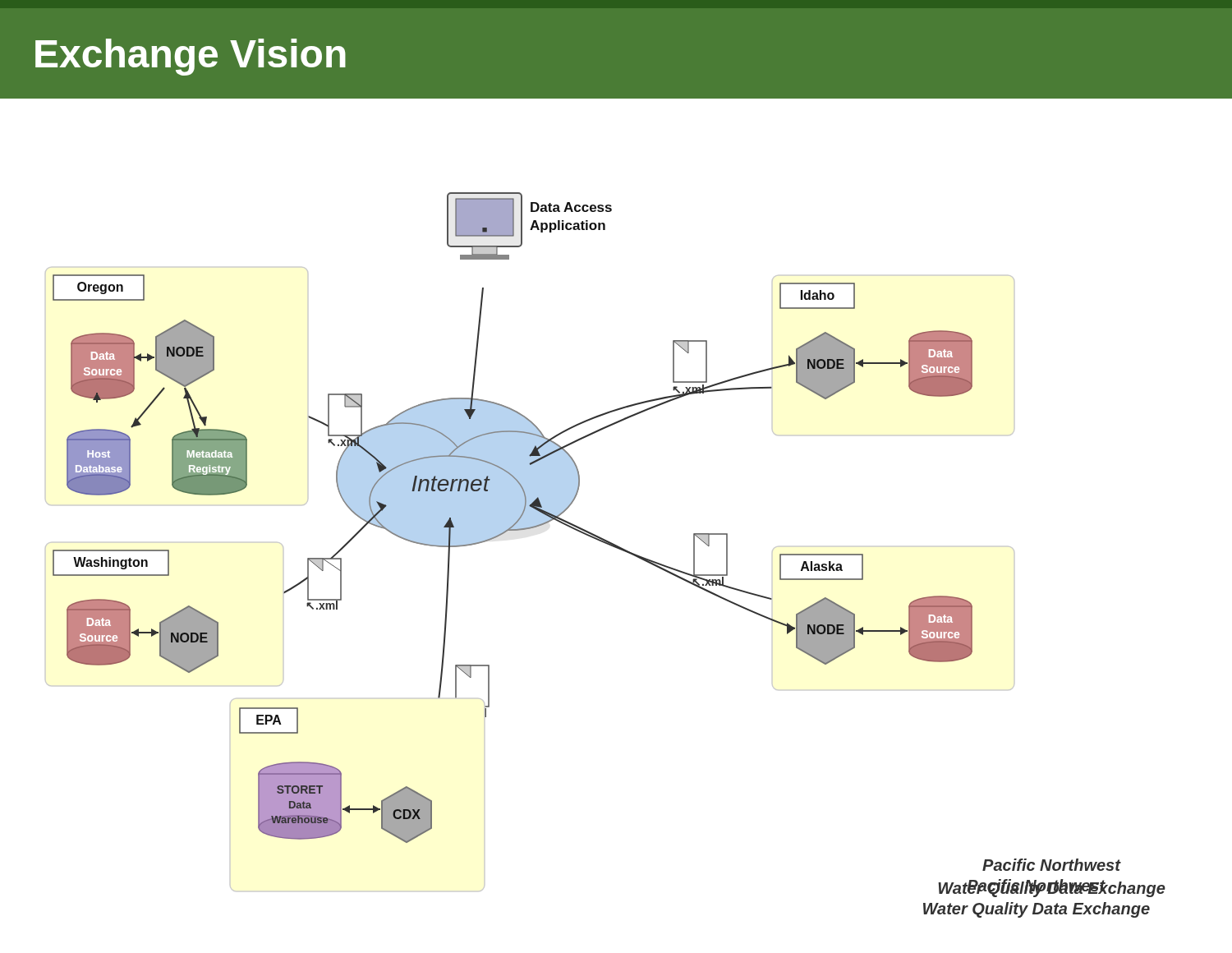Locate a network graph

[616, 526]
